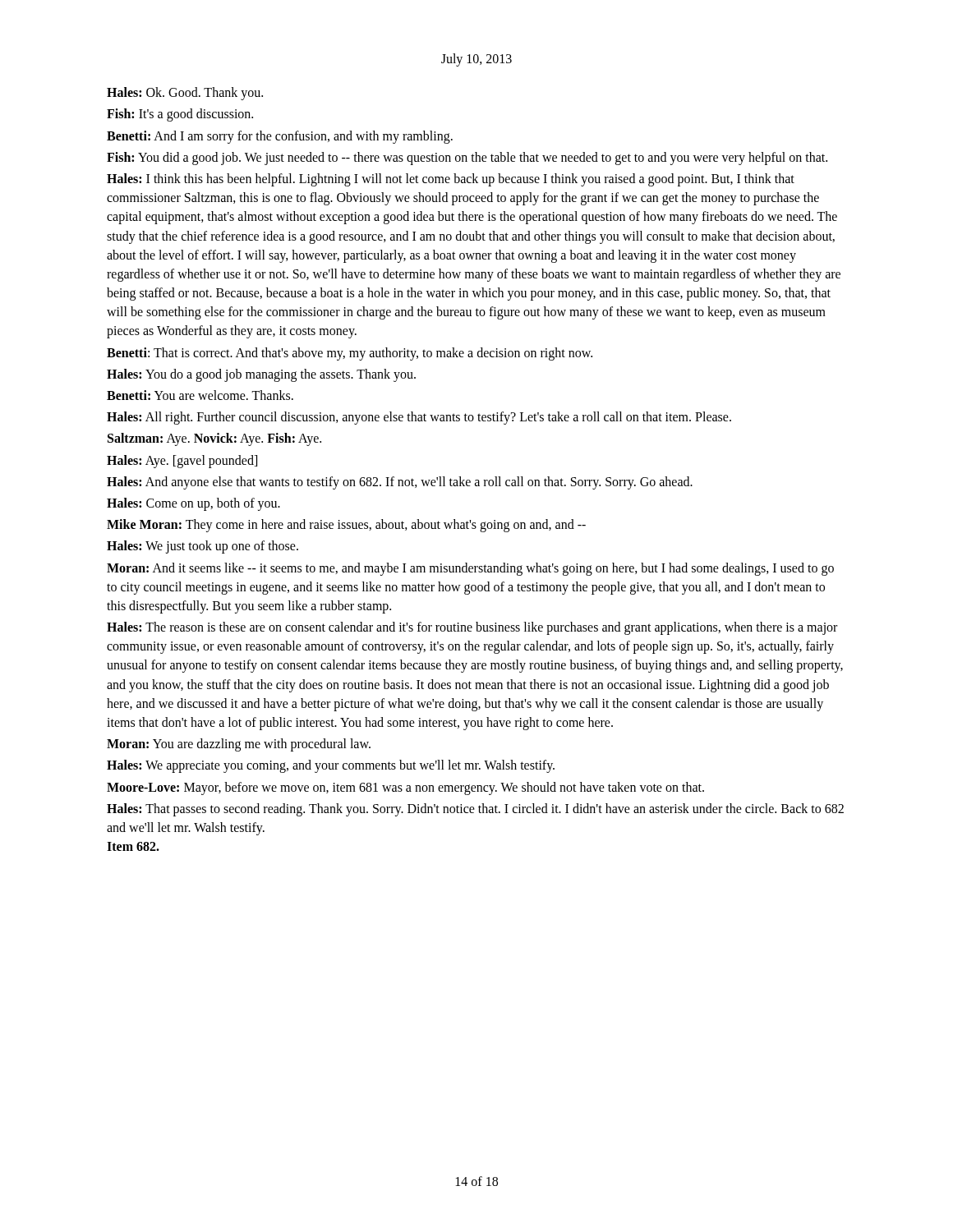Find the block on this page that starts "Moran: And it seems like -- it seems"
This screenshot has height=1232, width=953.
click(470, 587)
